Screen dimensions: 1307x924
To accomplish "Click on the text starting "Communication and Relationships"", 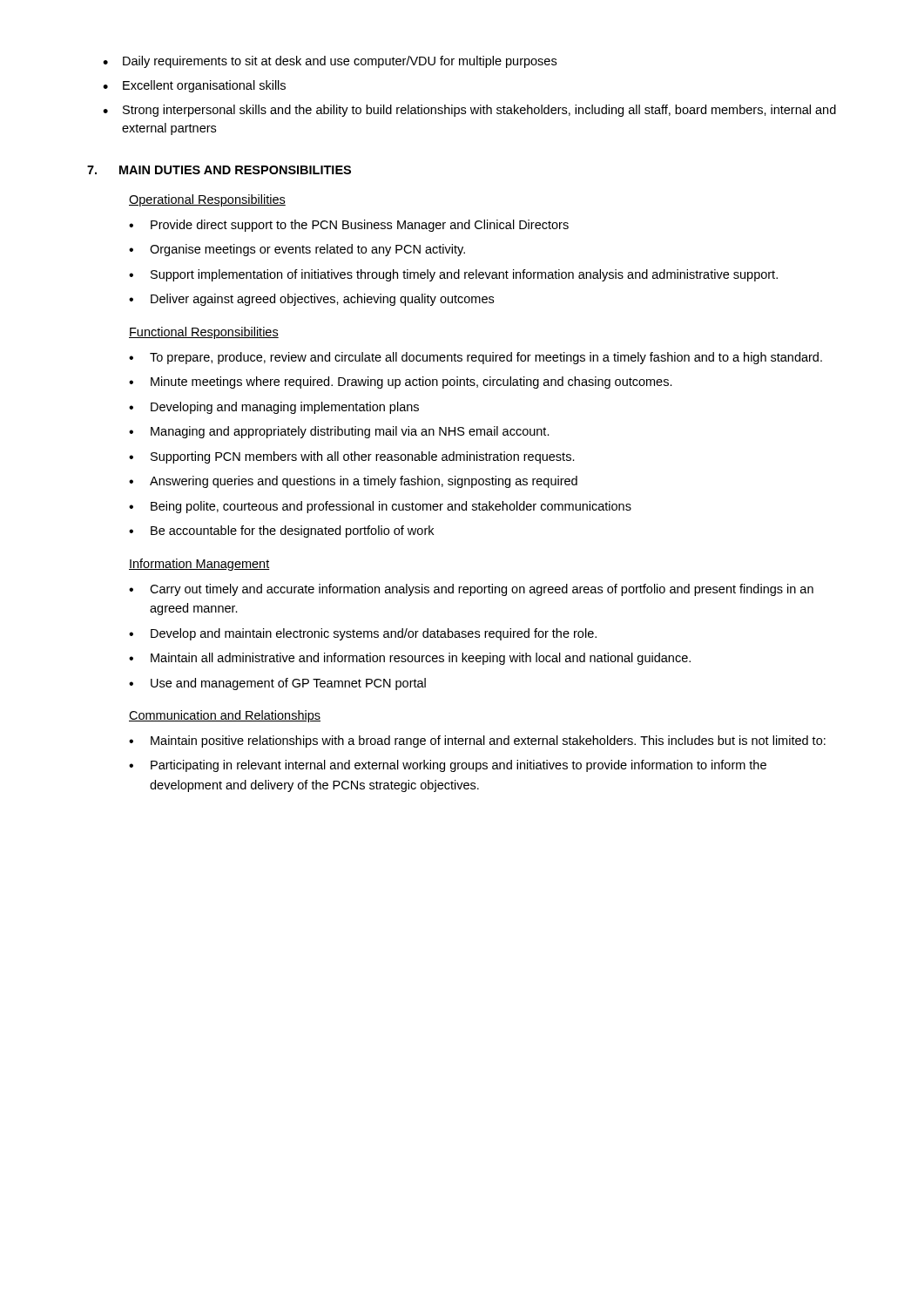I will coord(225,715).
